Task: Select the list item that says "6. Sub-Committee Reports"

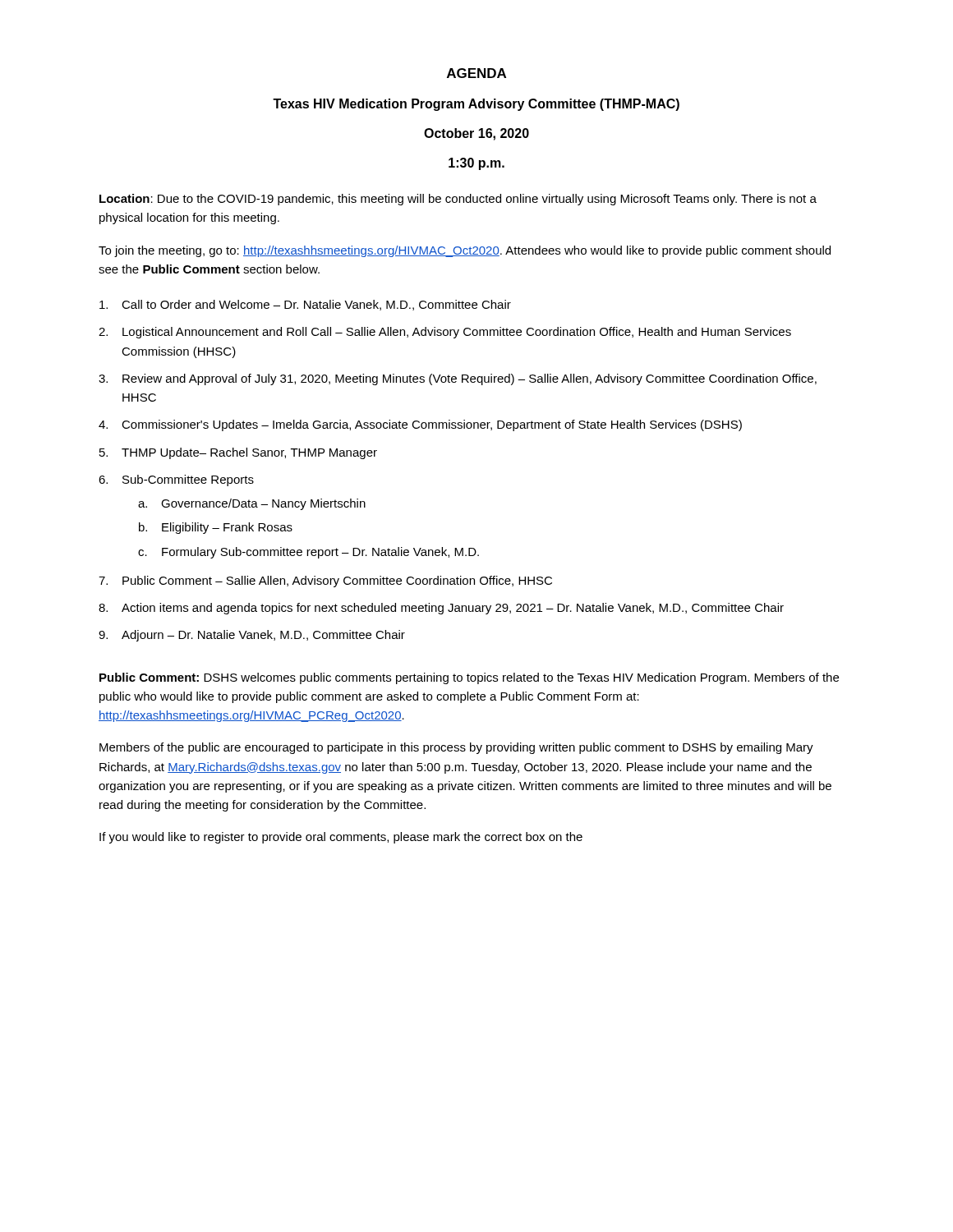Action: point(176,479)
